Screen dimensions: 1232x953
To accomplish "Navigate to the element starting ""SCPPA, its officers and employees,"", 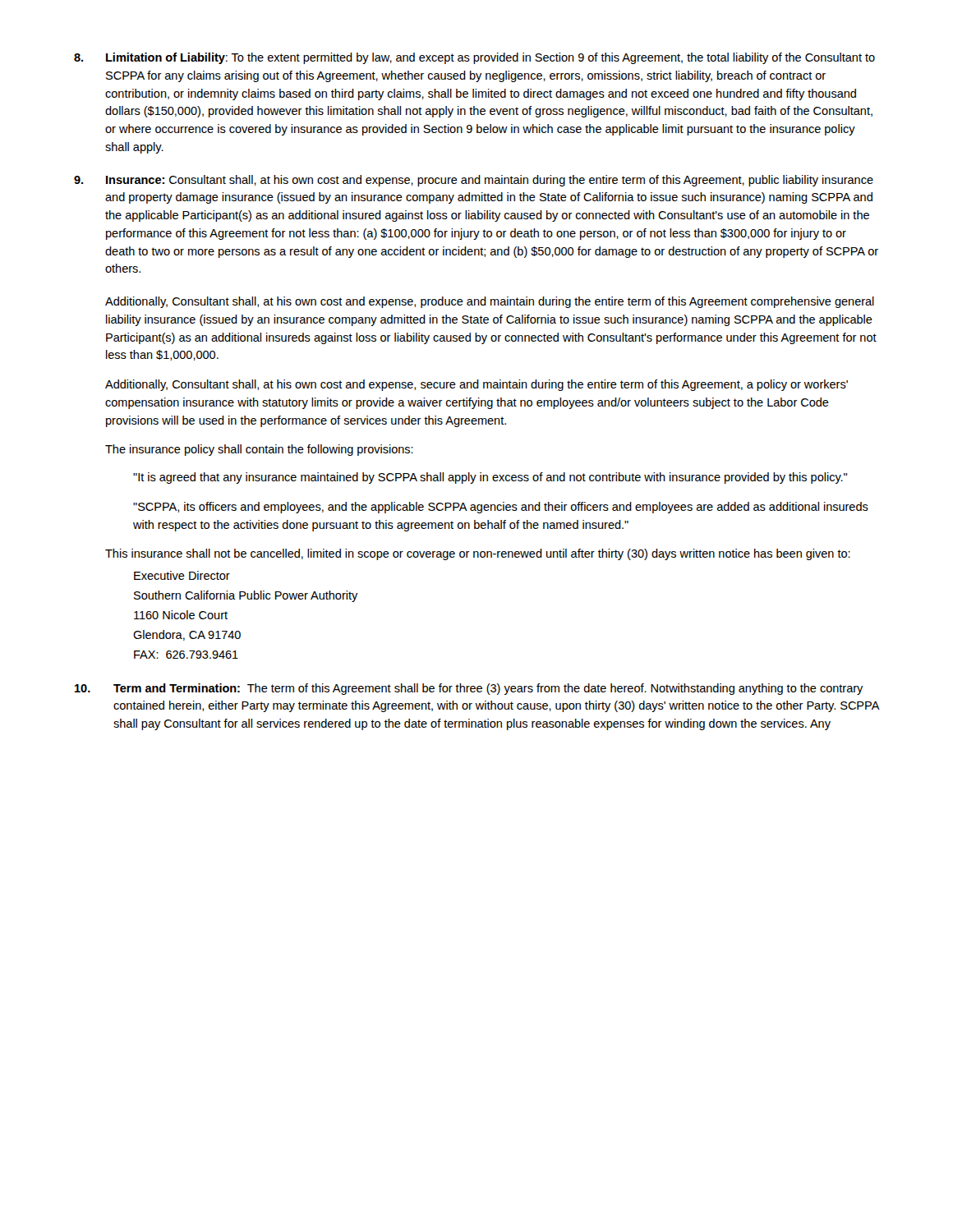I will tap(501, 515).
